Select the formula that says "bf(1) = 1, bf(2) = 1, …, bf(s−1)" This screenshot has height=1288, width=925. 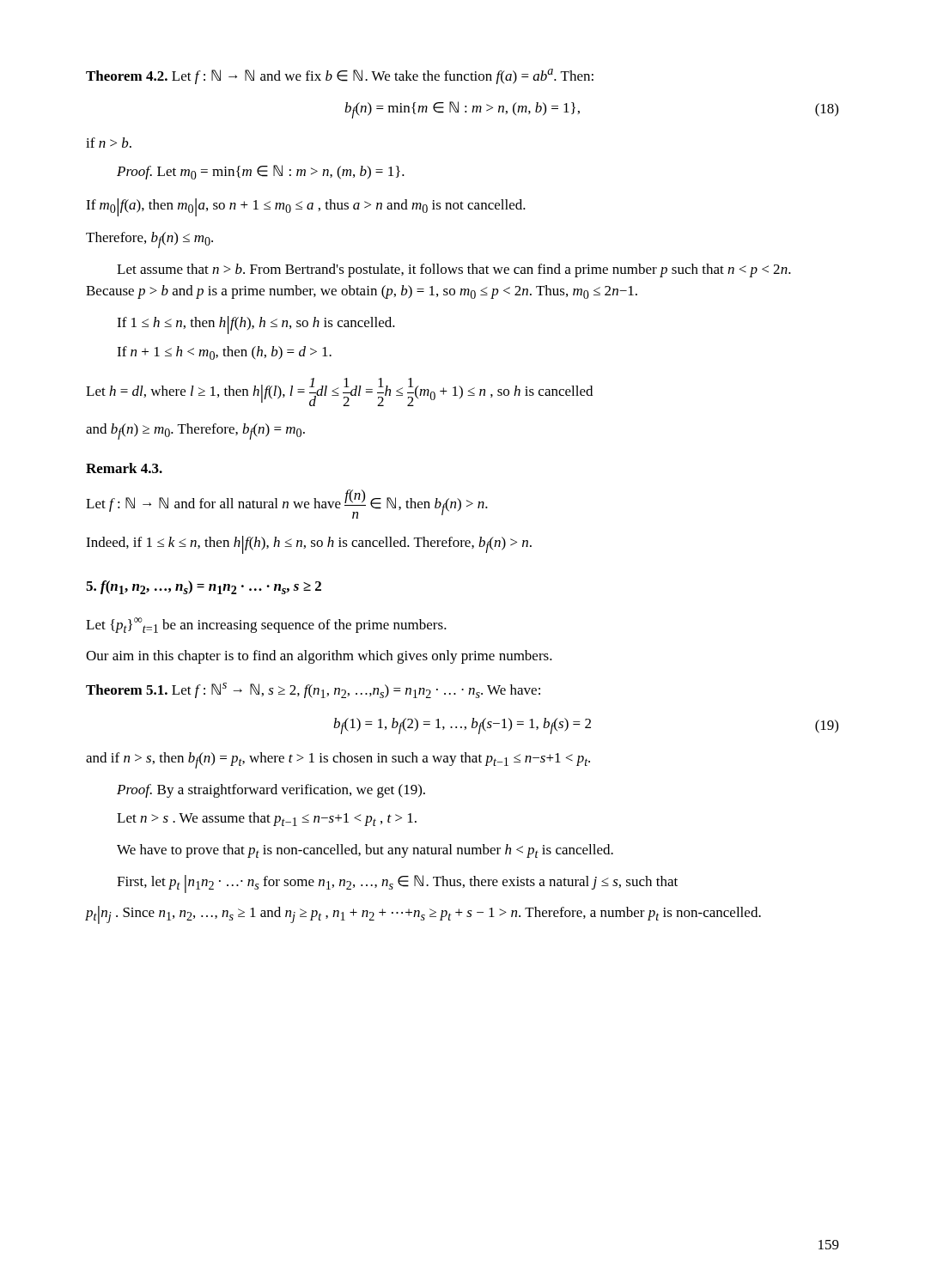(586, 725)
